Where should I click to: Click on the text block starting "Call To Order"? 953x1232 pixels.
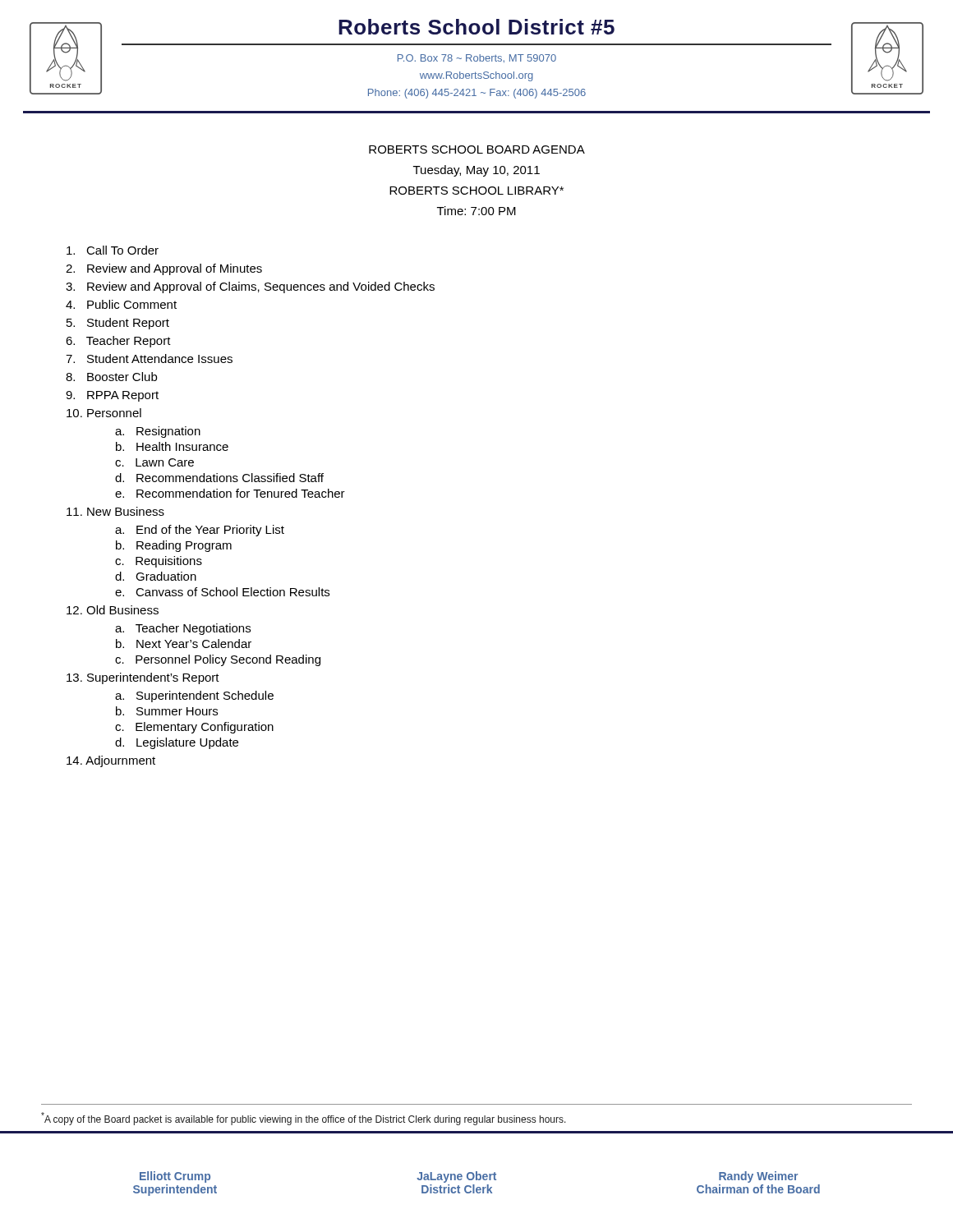click(112, 250)
